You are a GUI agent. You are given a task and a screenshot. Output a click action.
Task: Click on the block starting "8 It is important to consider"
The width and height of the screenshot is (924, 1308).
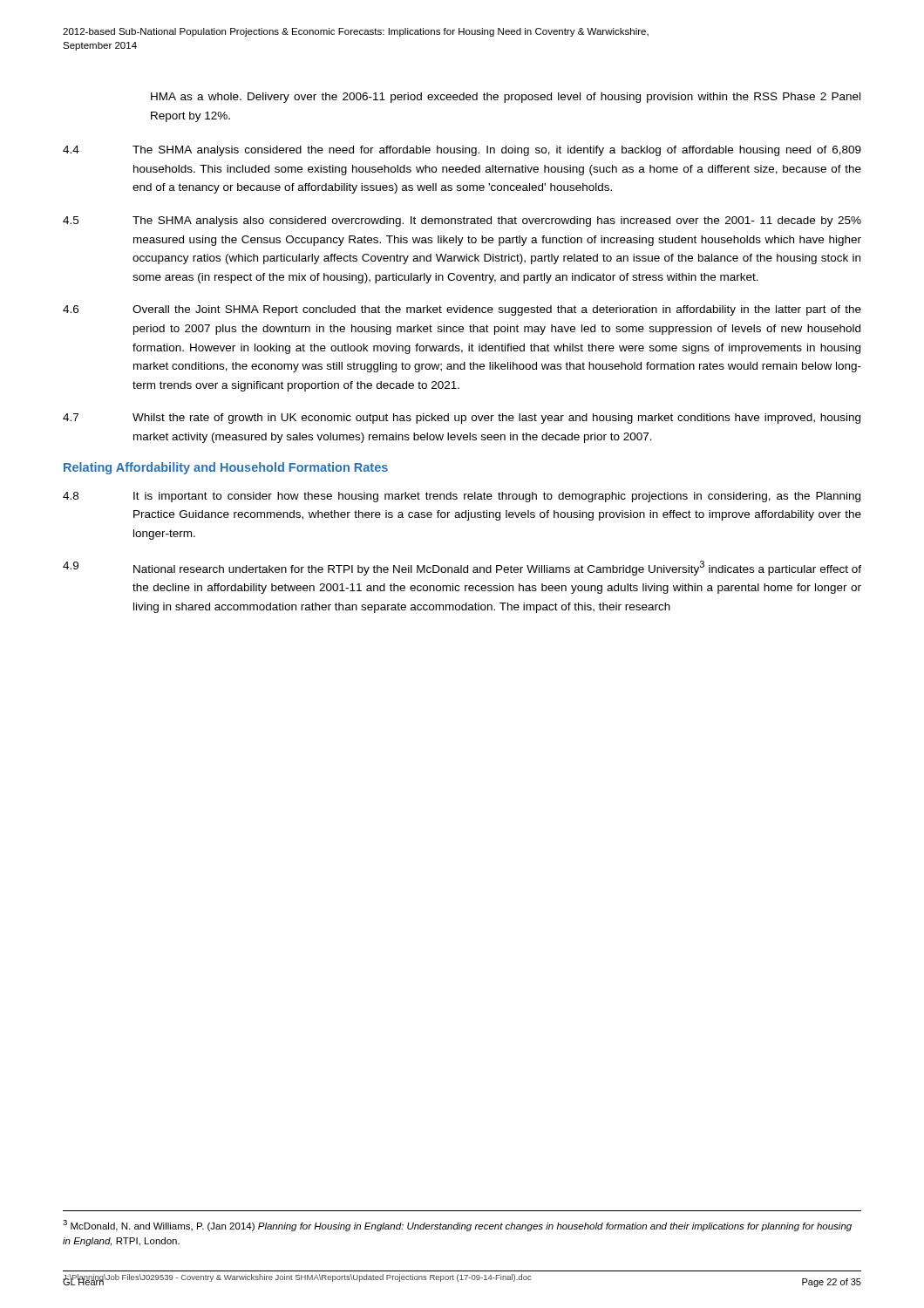pos(462,514)
